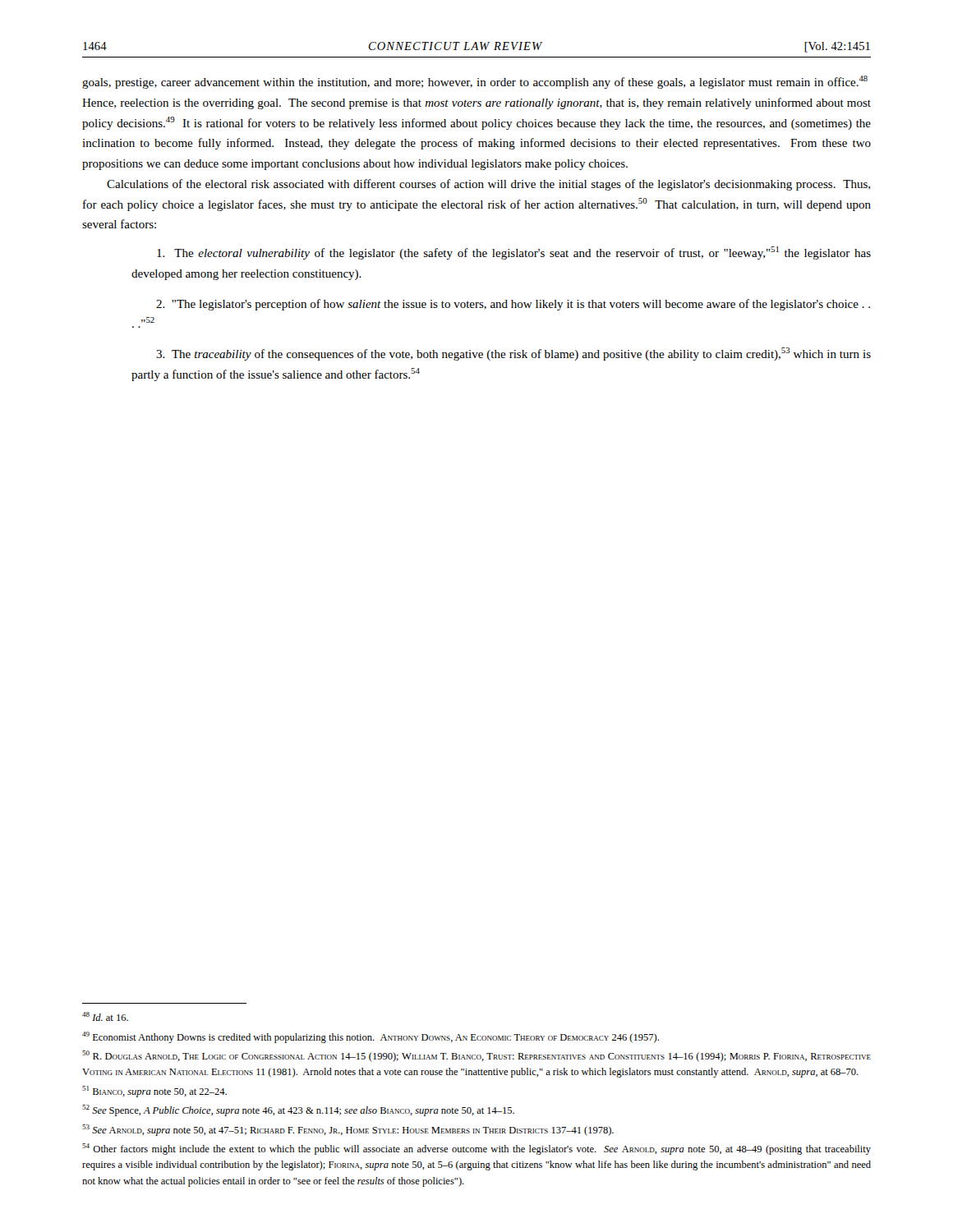953x1232 pixels.
Task: Where does it say "48 Id. at 16."?
Action: tap(105, 1017)
